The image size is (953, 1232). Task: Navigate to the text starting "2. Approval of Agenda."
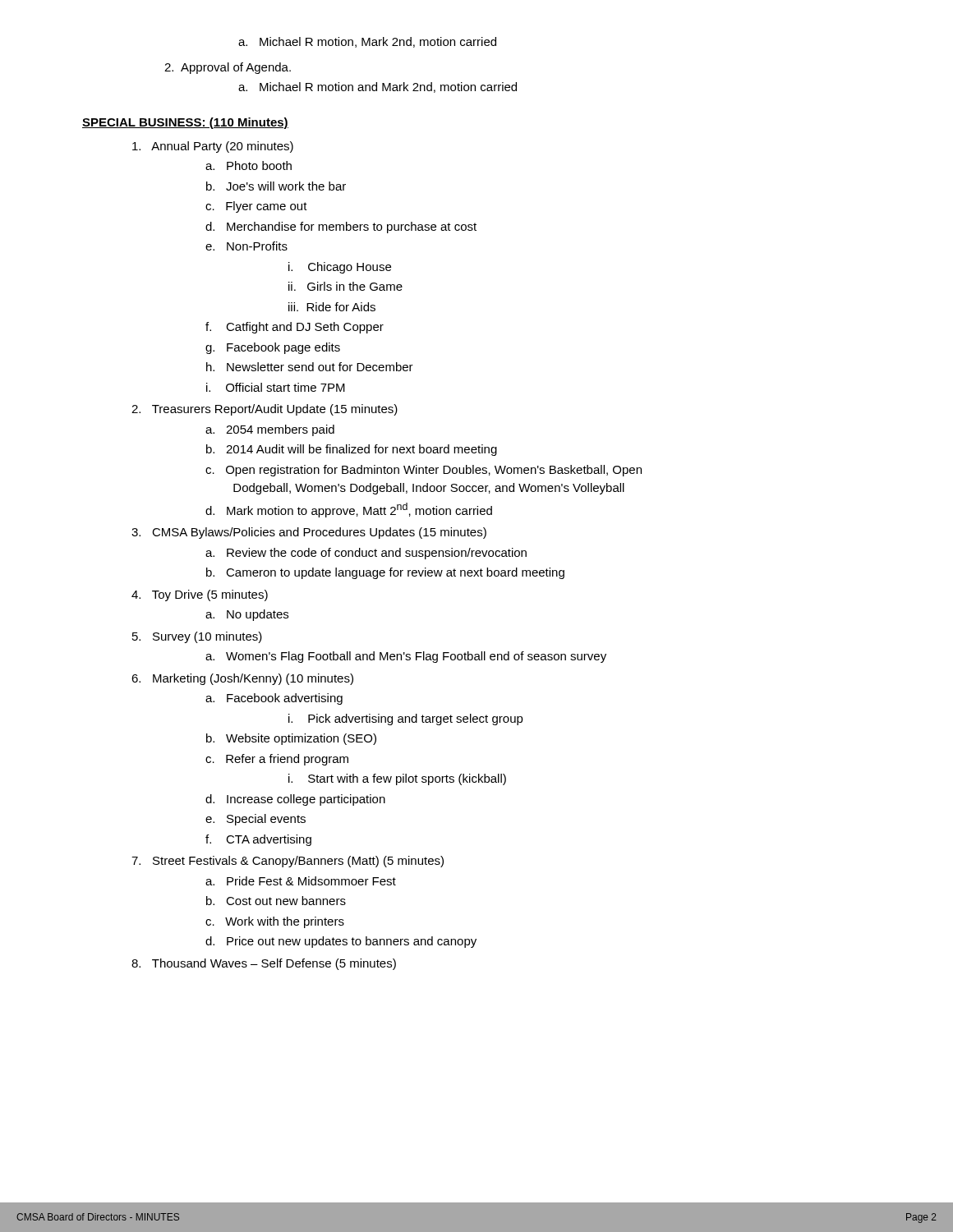[x=228, y=67]
